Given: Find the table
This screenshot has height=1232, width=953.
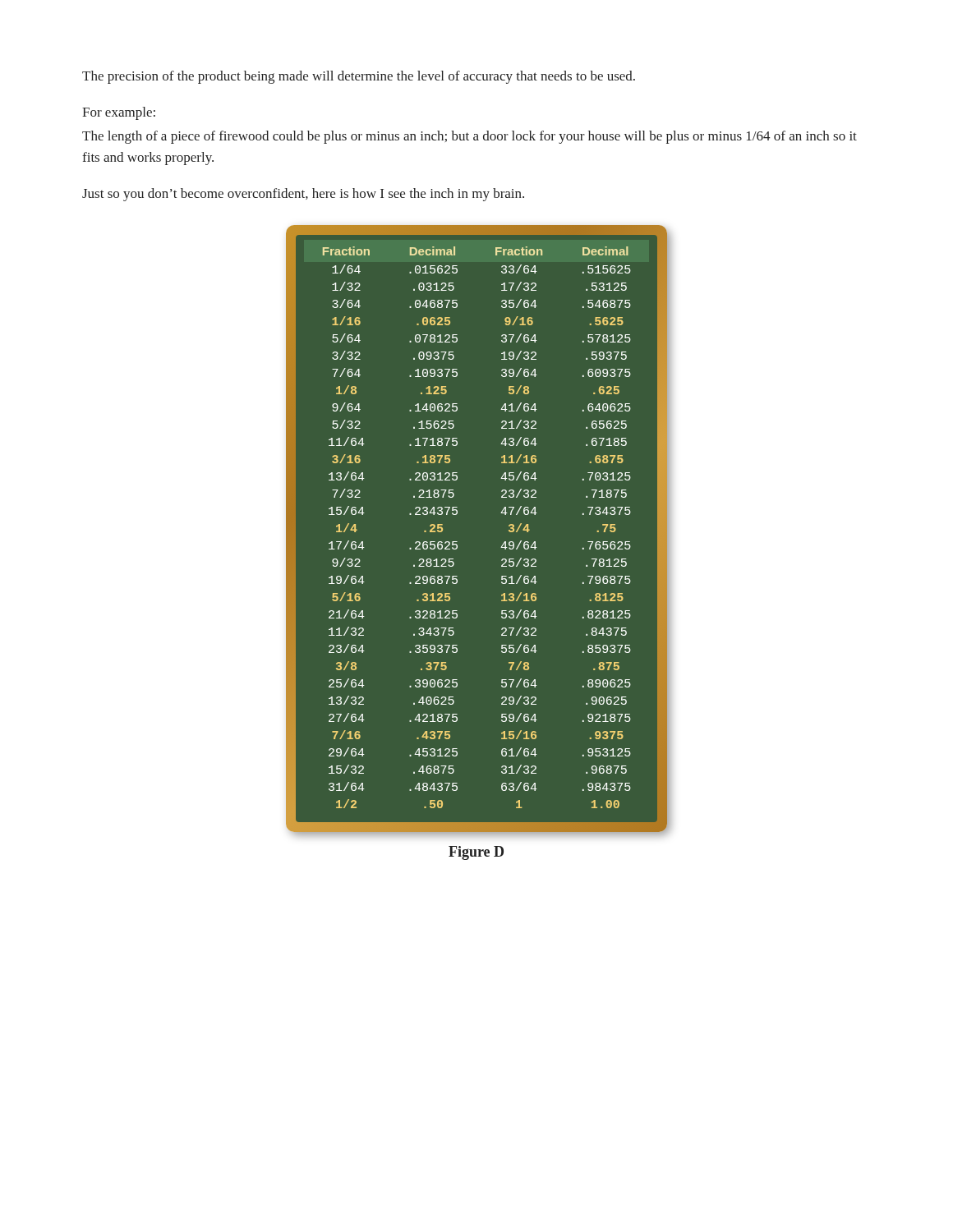Looking at the screenshot, I should point(476,528).
